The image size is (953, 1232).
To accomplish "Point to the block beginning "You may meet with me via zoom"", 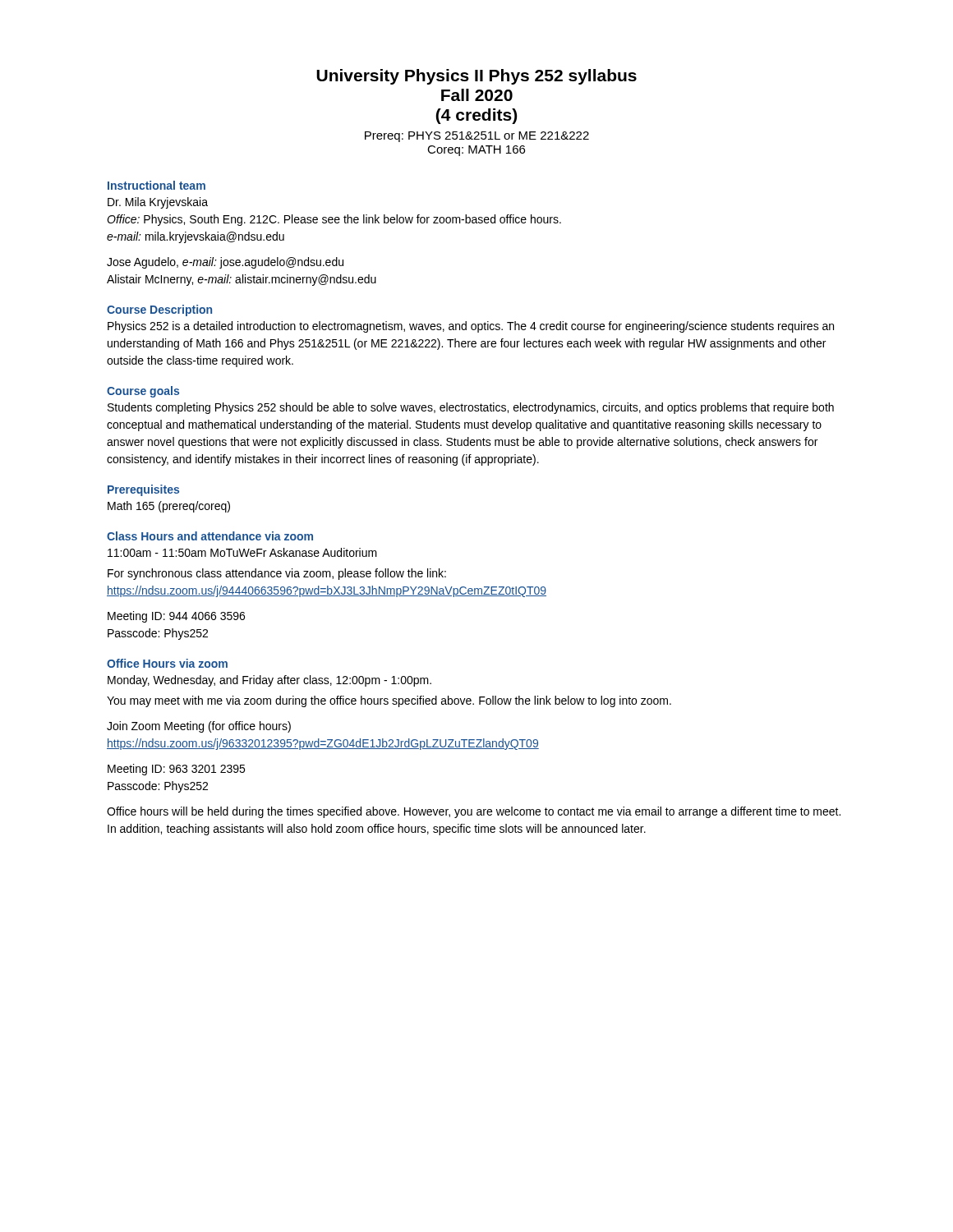I will pyautogui.click(x=389, y=701).
